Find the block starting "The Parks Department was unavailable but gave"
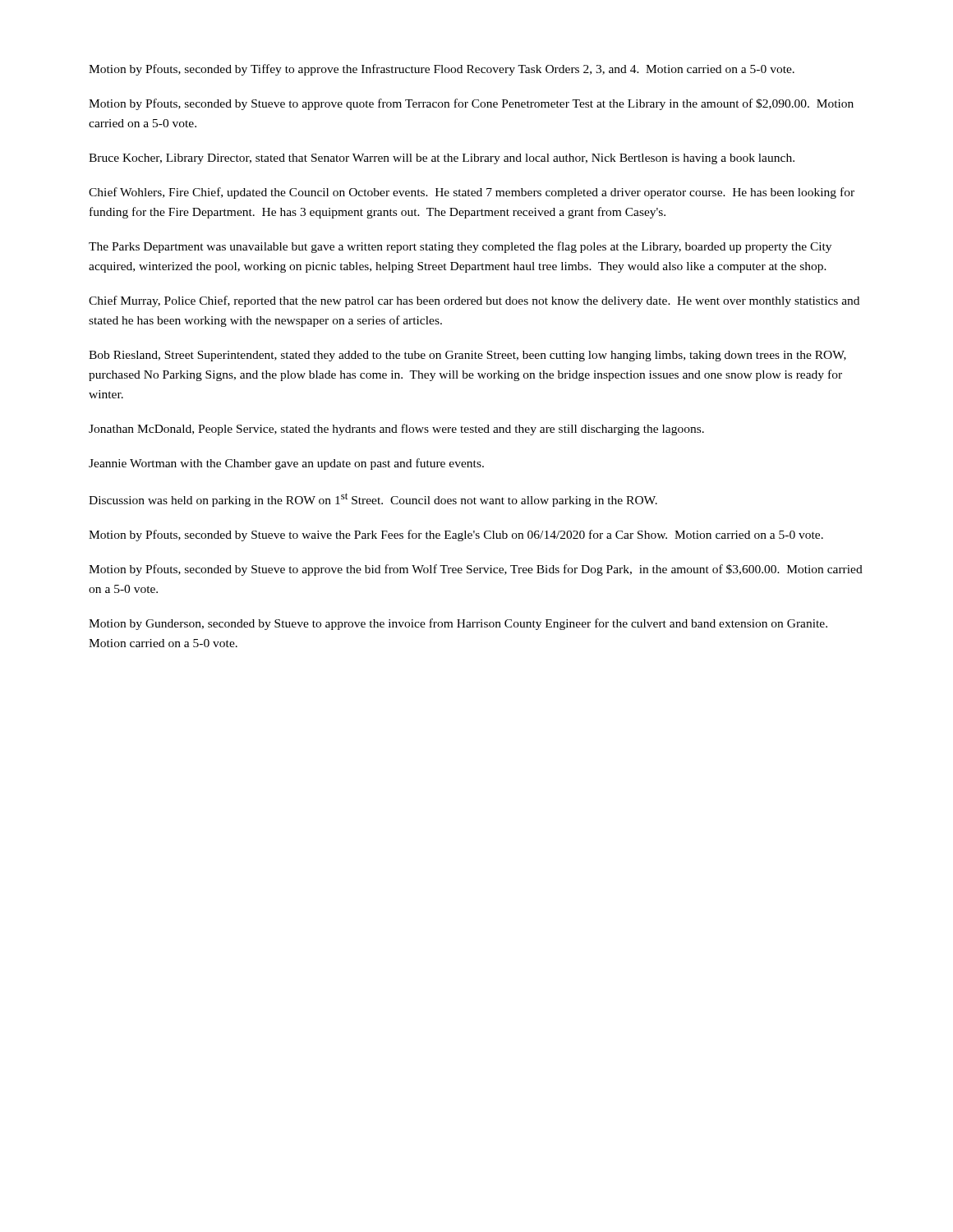The width and height of the screenshot is (953, 1232). (460, 256)
